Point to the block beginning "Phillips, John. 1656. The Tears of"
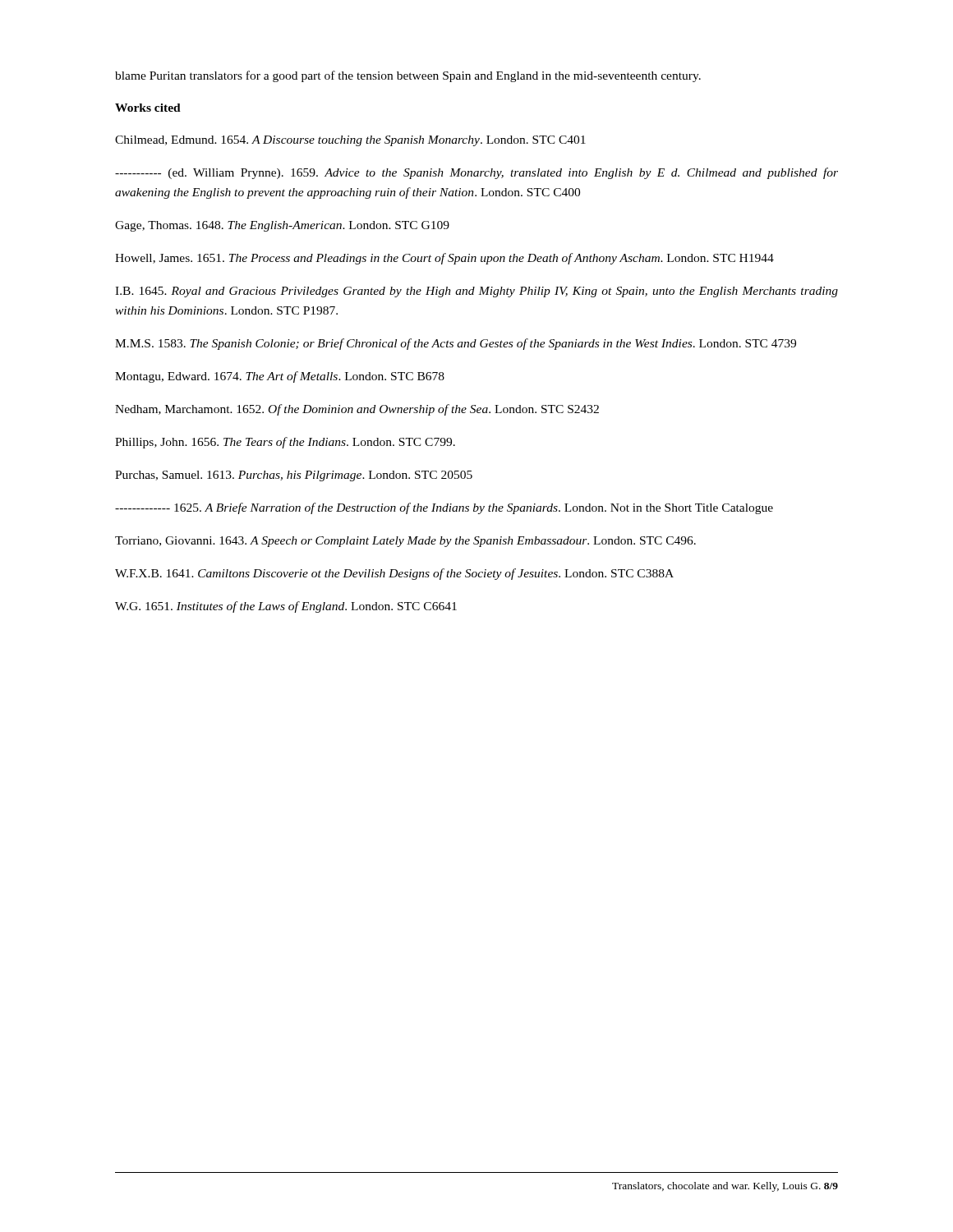 [x=285, y=442]
